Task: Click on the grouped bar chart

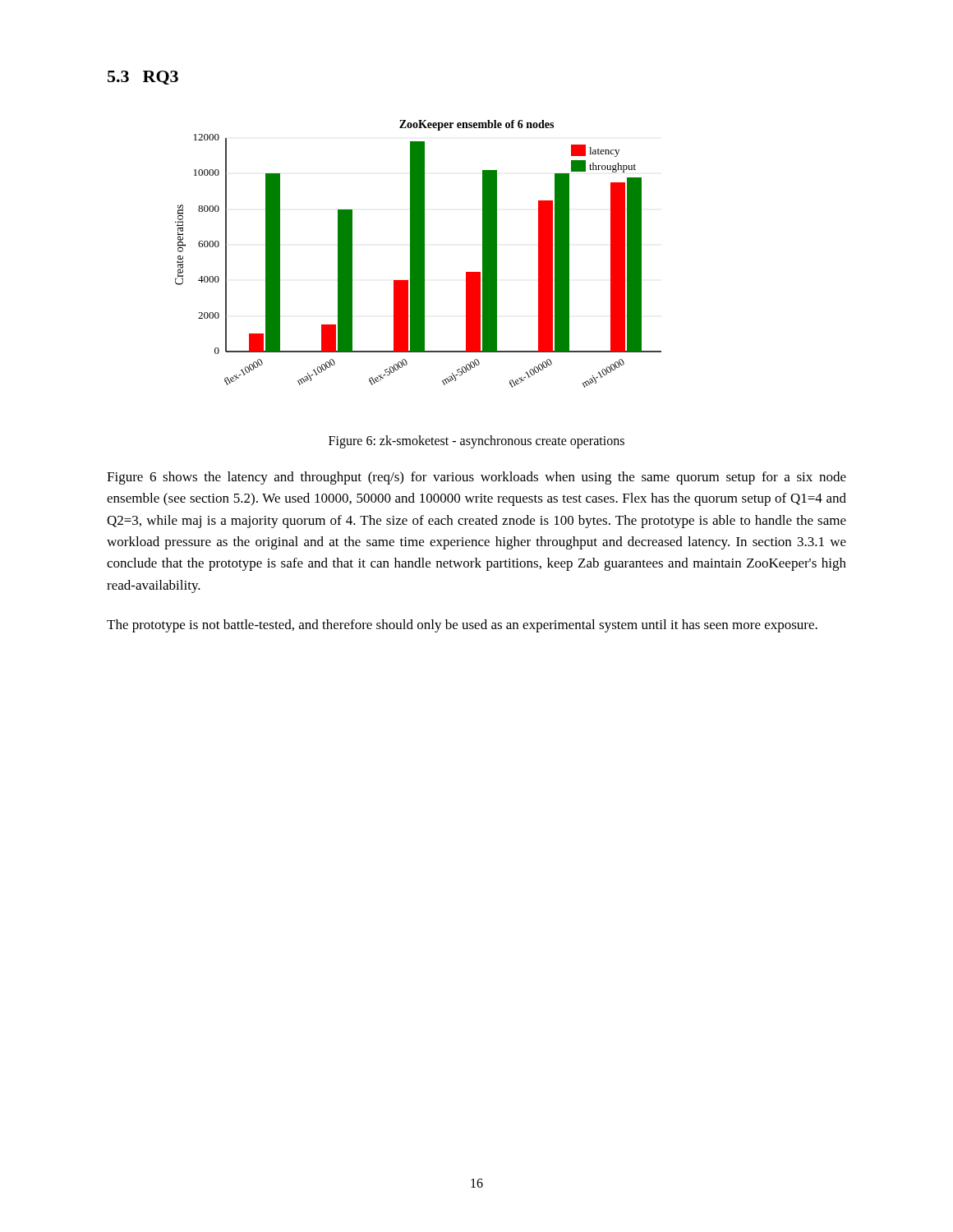Action: [x=476, y=269]
